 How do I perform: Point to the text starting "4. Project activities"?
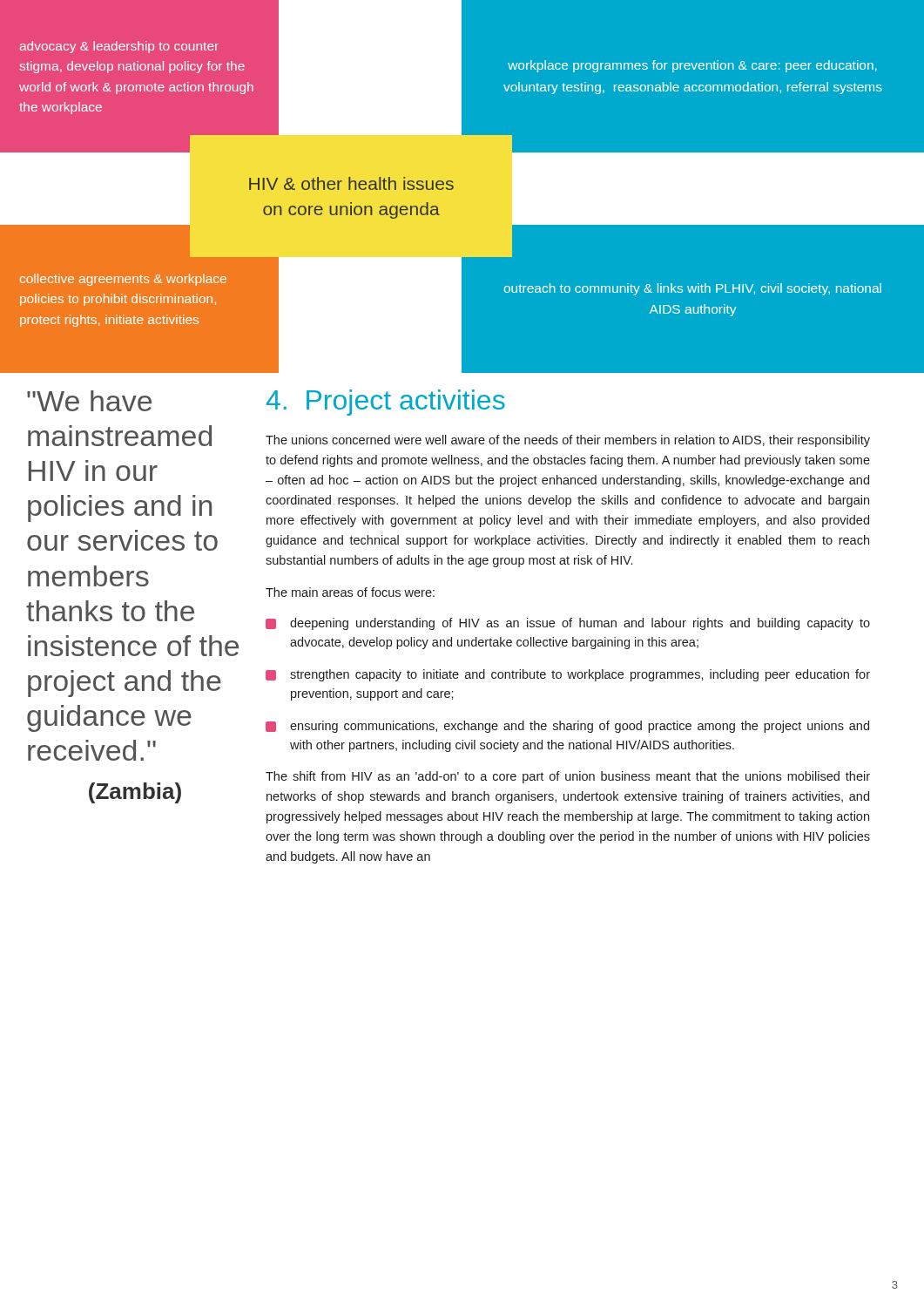386,403
